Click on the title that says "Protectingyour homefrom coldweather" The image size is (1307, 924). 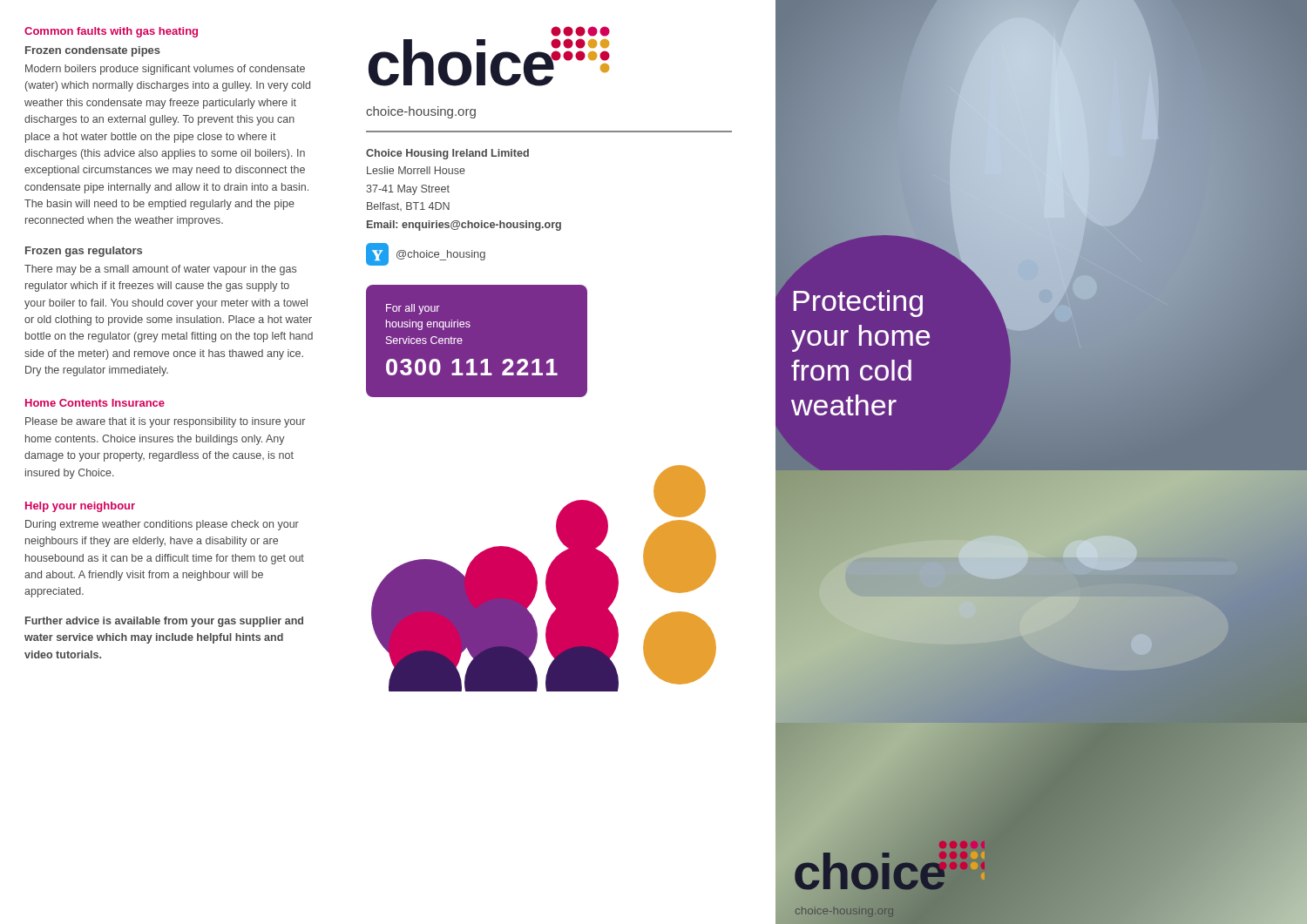coord(861,352)
